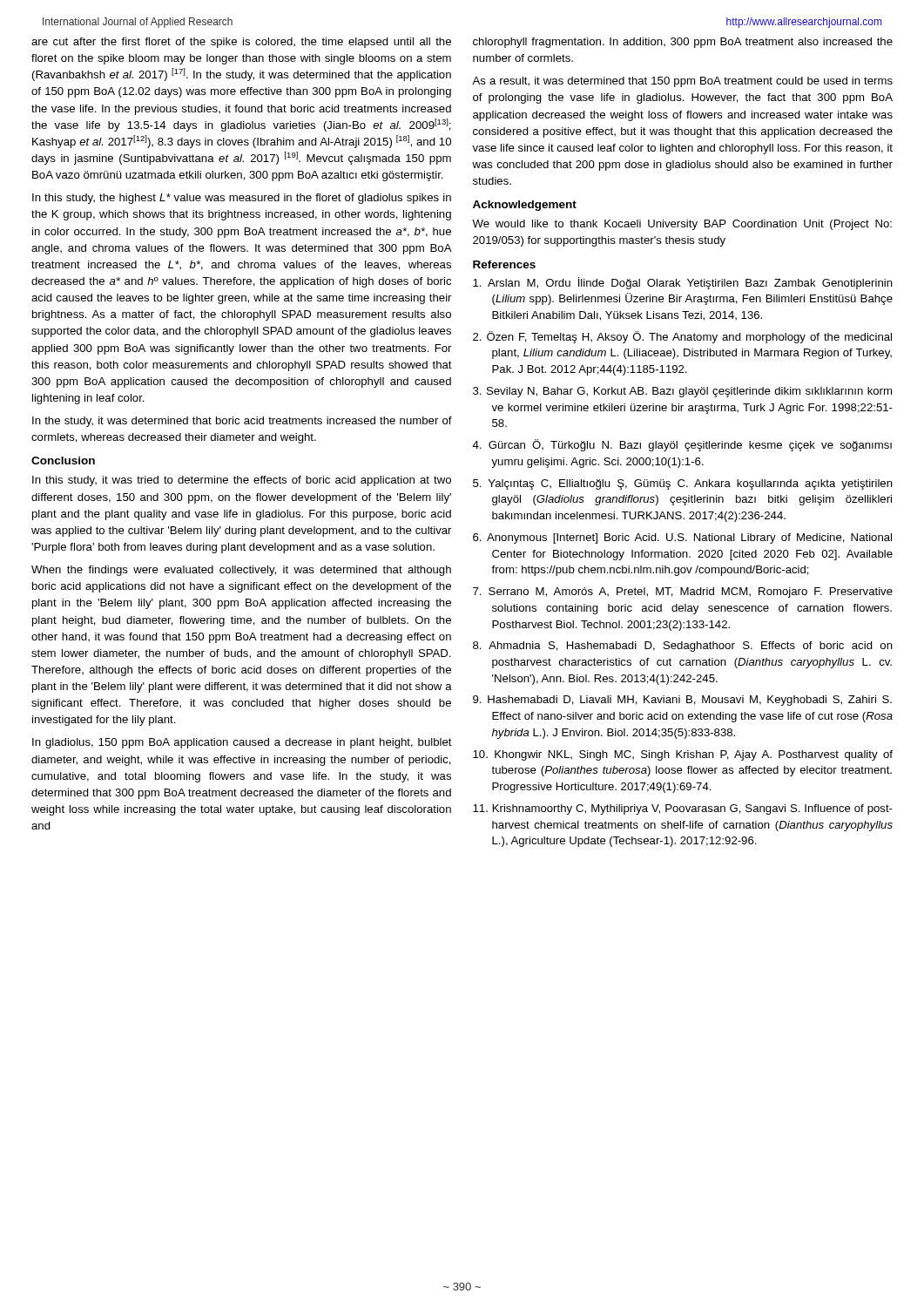The width and height of the screenshot is (924, 1307).
Task: Locate the block starting "We would like to thank Kocaeli"
Action: pos(683,232)
